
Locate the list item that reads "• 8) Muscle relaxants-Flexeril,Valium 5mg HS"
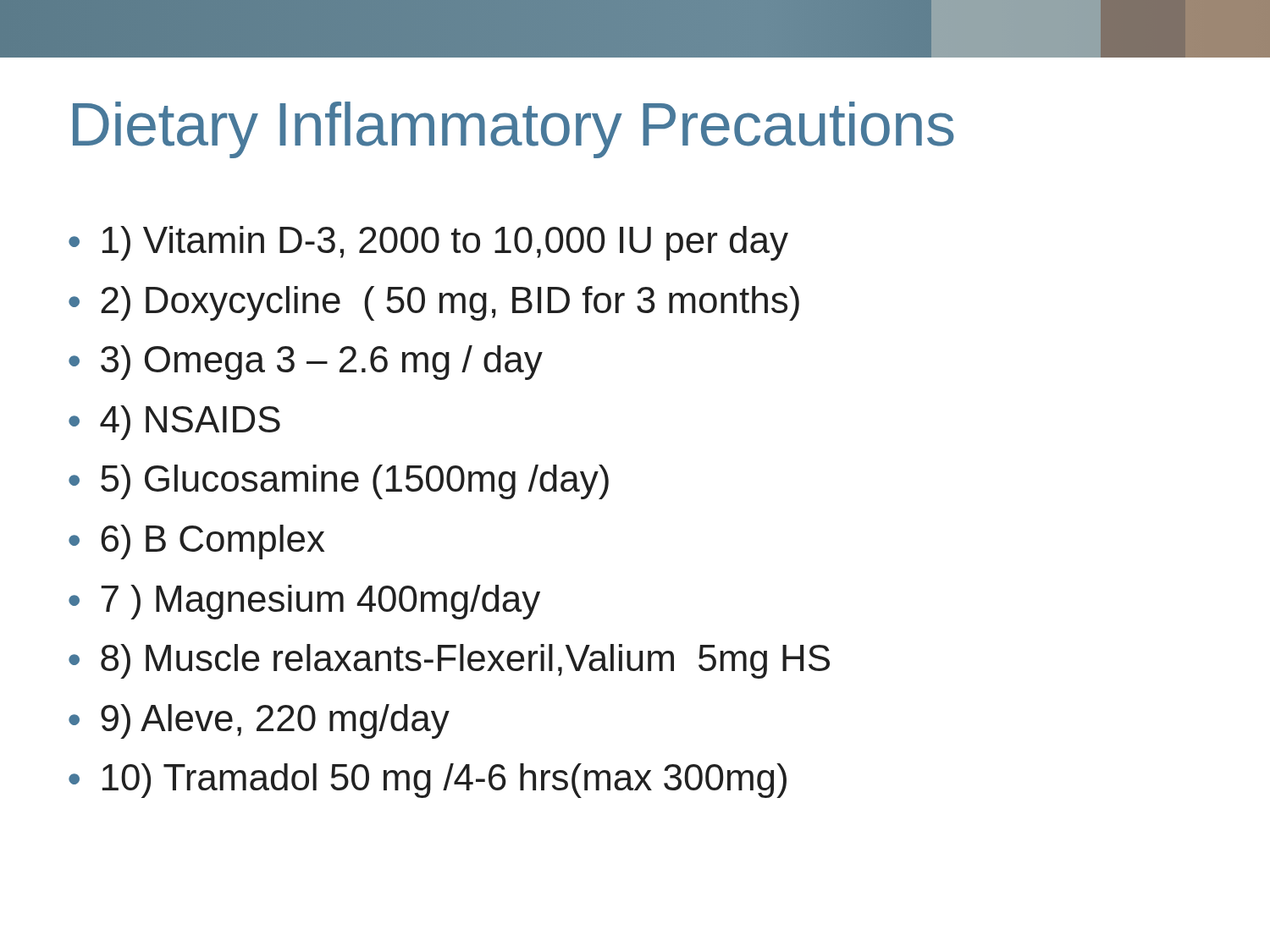tap(450, 659)
